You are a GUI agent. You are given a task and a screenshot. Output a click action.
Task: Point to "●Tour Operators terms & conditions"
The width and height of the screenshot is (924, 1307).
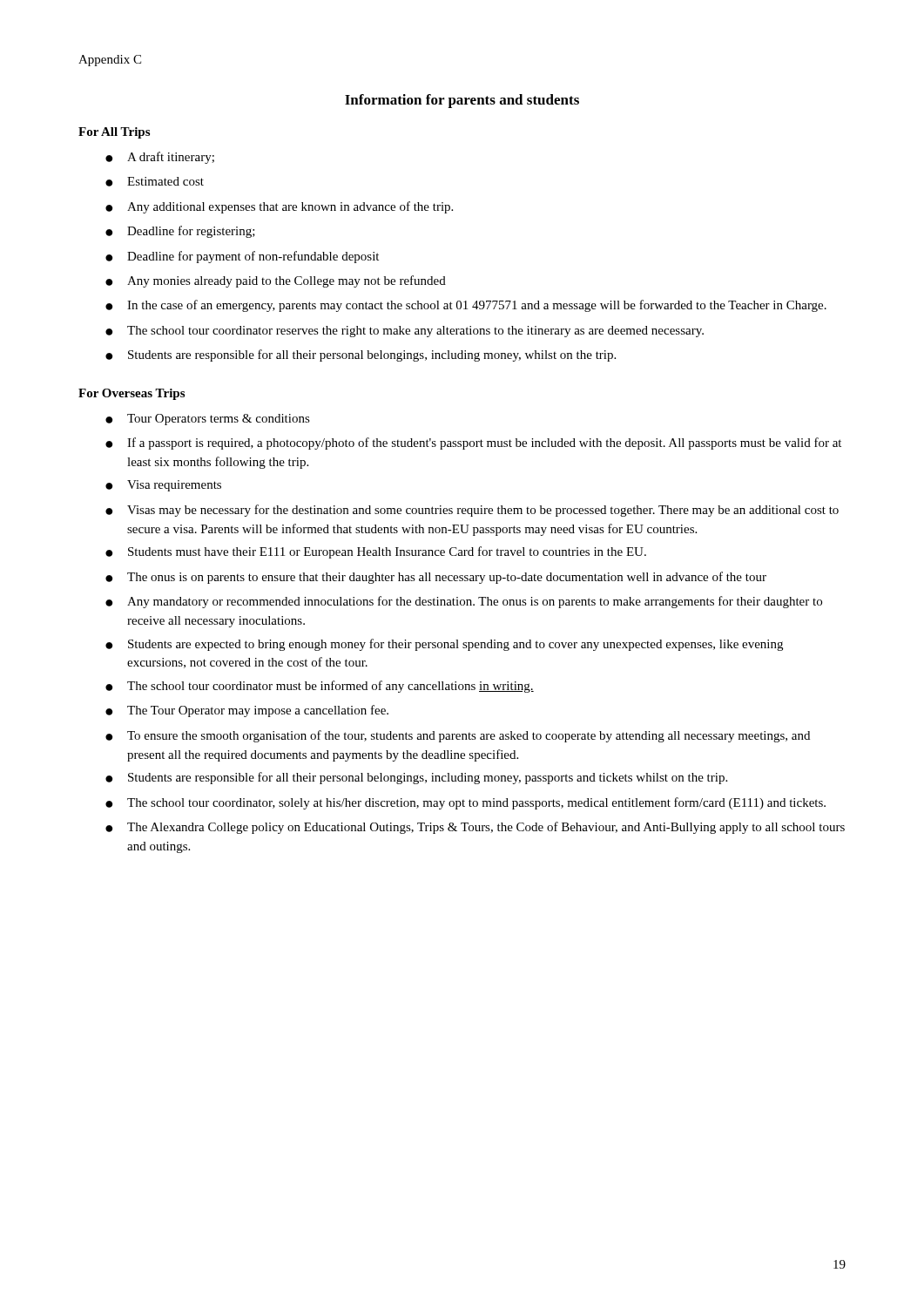(x=208, y=420)
